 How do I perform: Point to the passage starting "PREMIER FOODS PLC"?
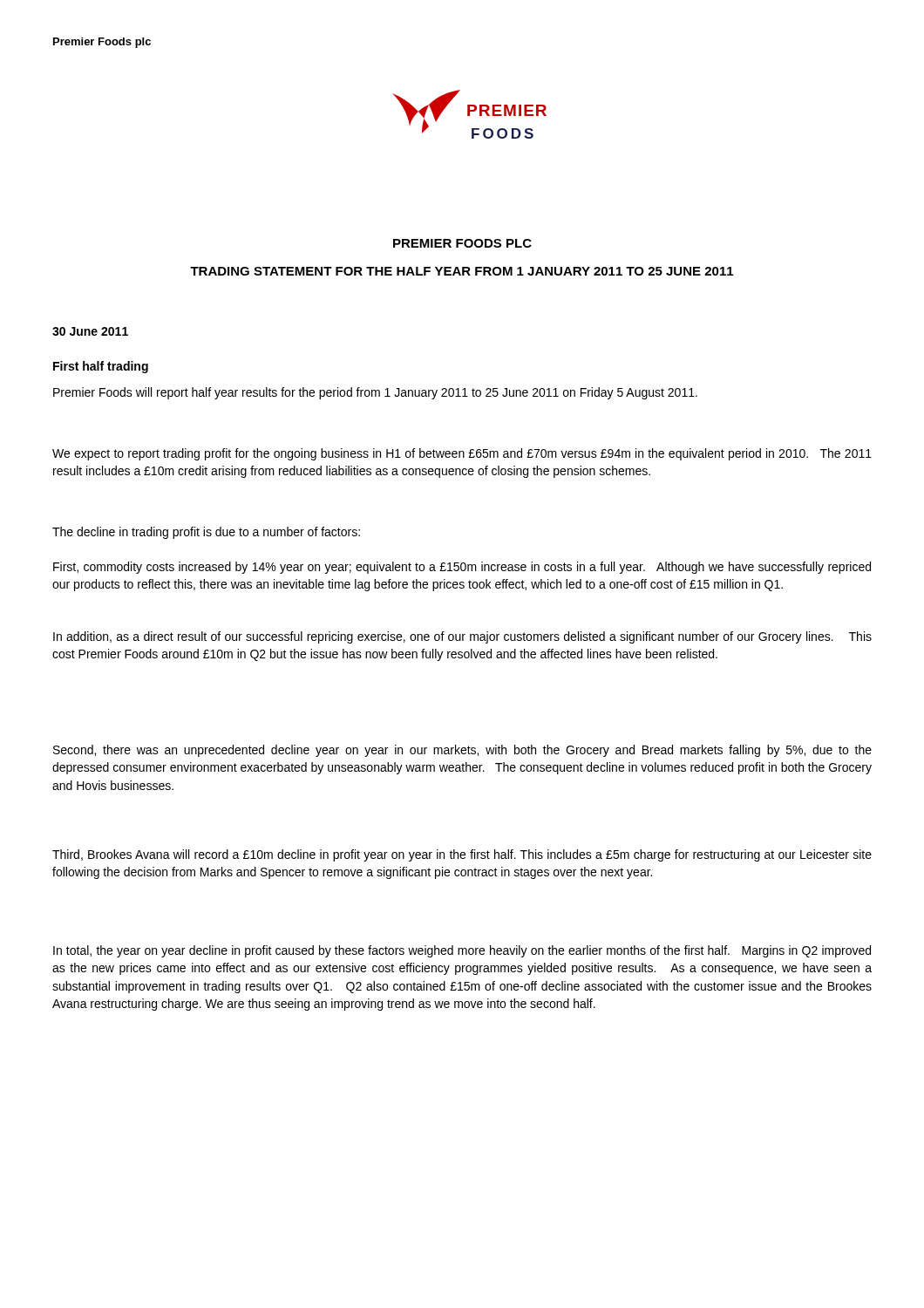click(x=462, y=243)
